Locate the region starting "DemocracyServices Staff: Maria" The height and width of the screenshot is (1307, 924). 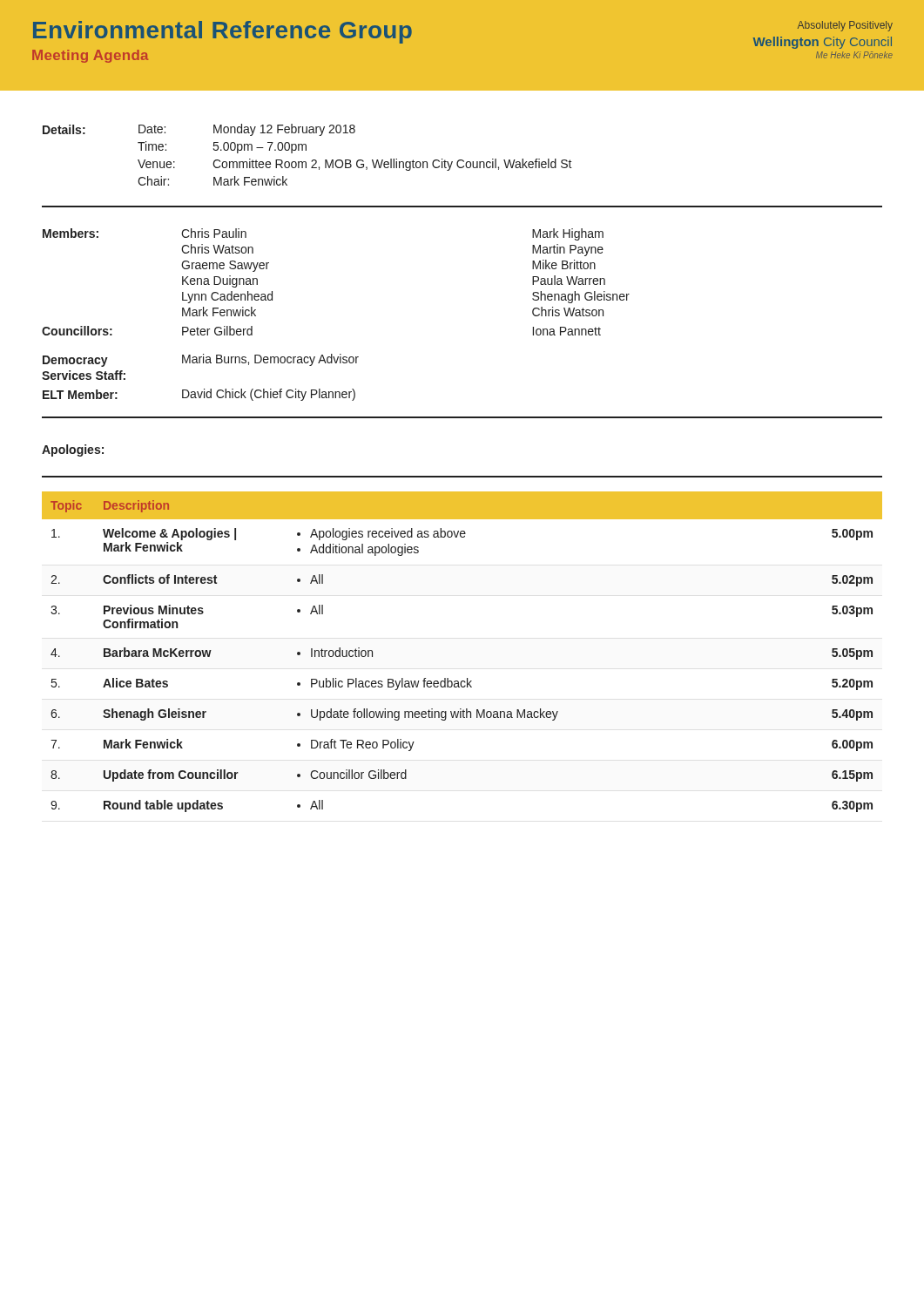(201, 360)
